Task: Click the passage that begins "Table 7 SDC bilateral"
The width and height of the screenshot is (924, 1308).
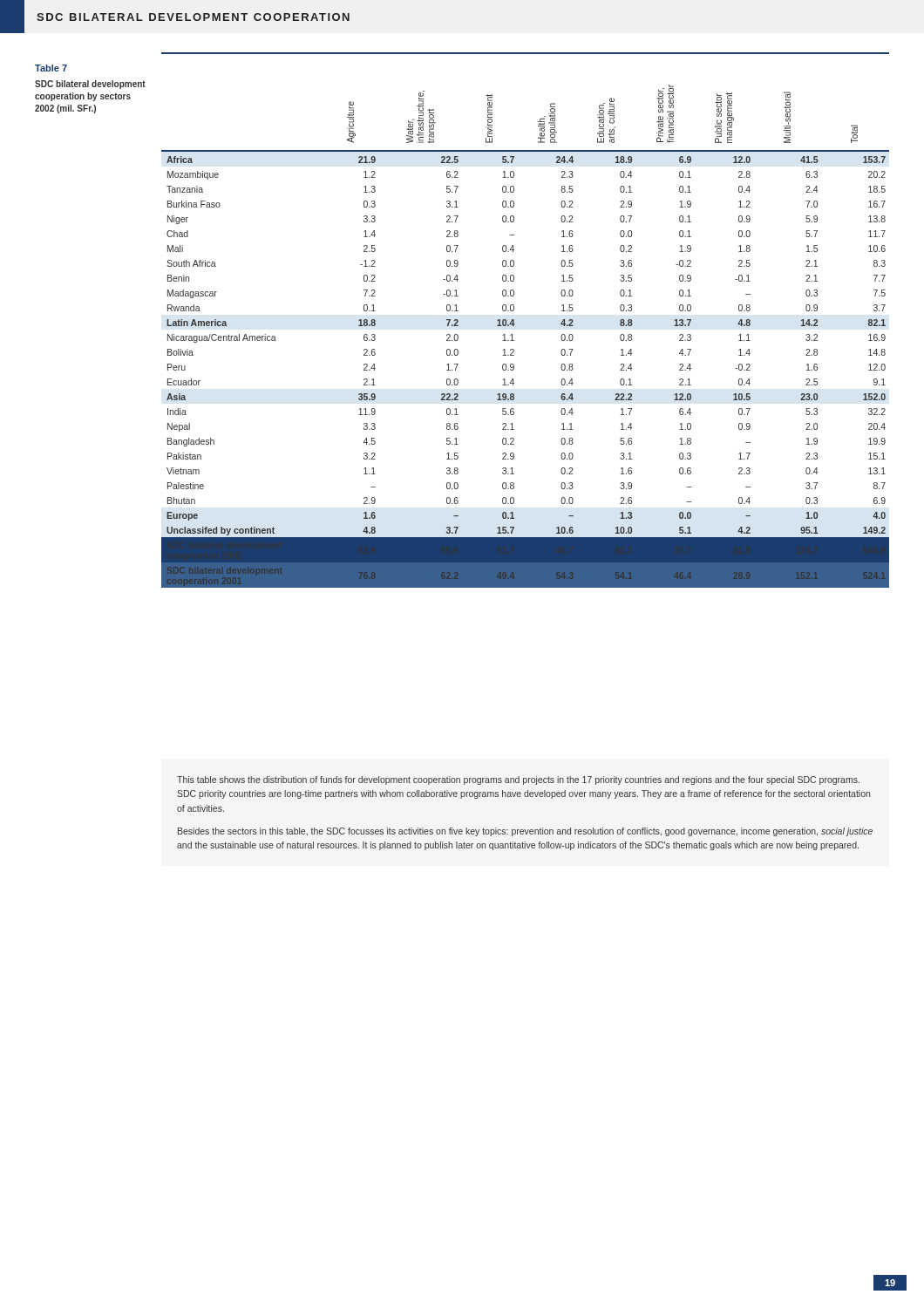Action: pos(92,89)
